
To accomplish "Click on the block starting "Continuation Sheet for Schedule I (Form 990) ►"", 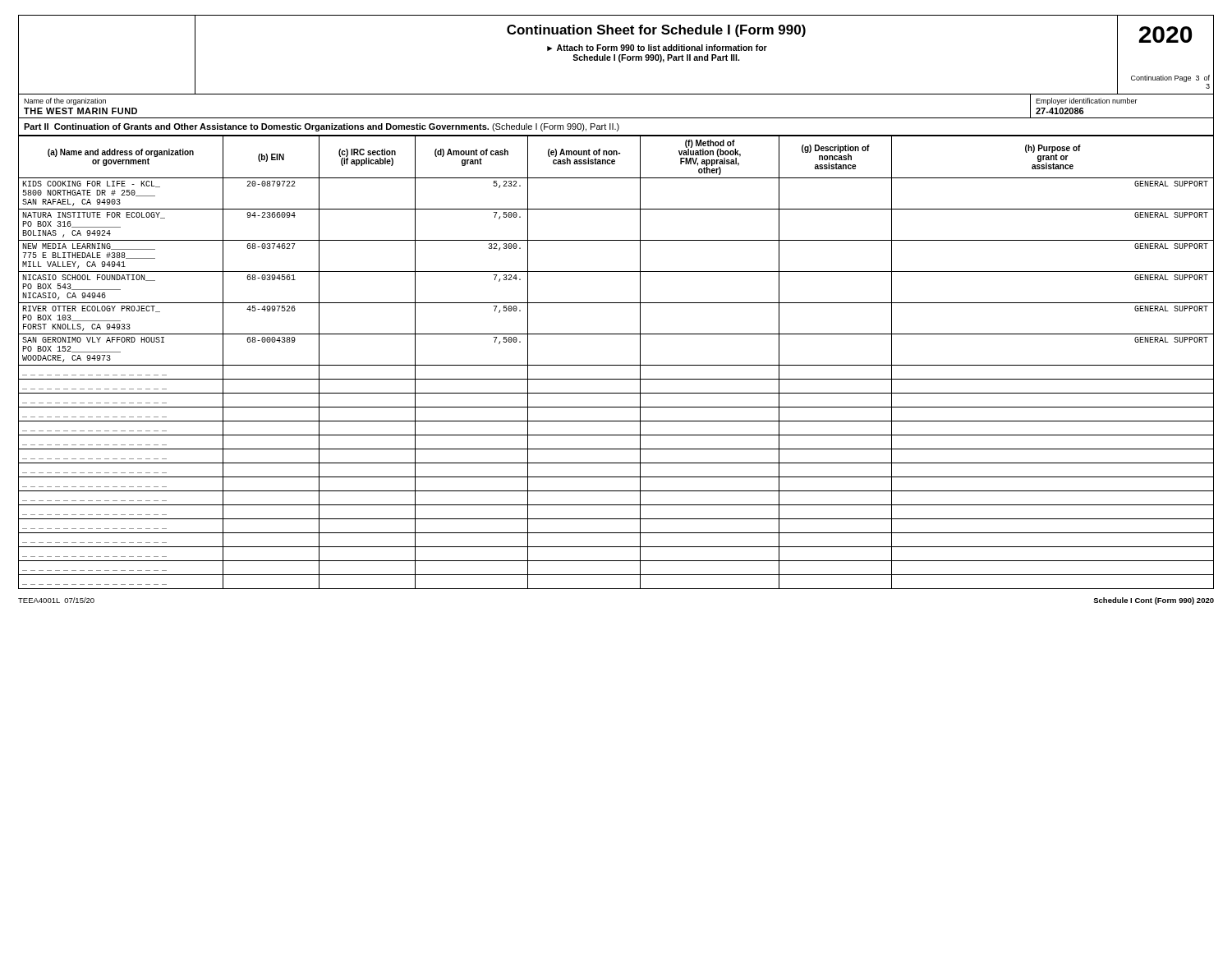I will pos(656,42).
